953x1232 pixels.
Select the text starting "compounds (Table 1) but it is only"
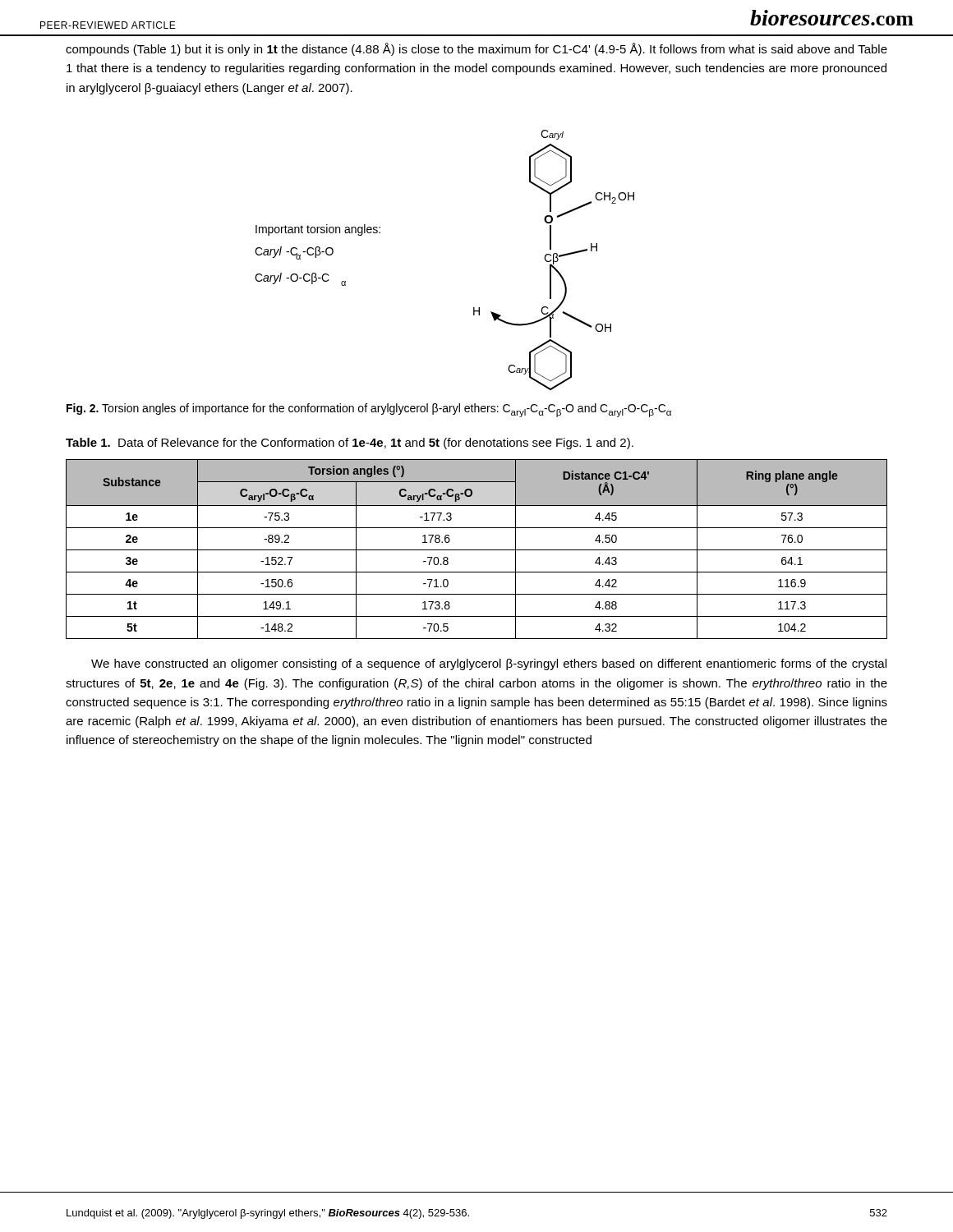476,68
